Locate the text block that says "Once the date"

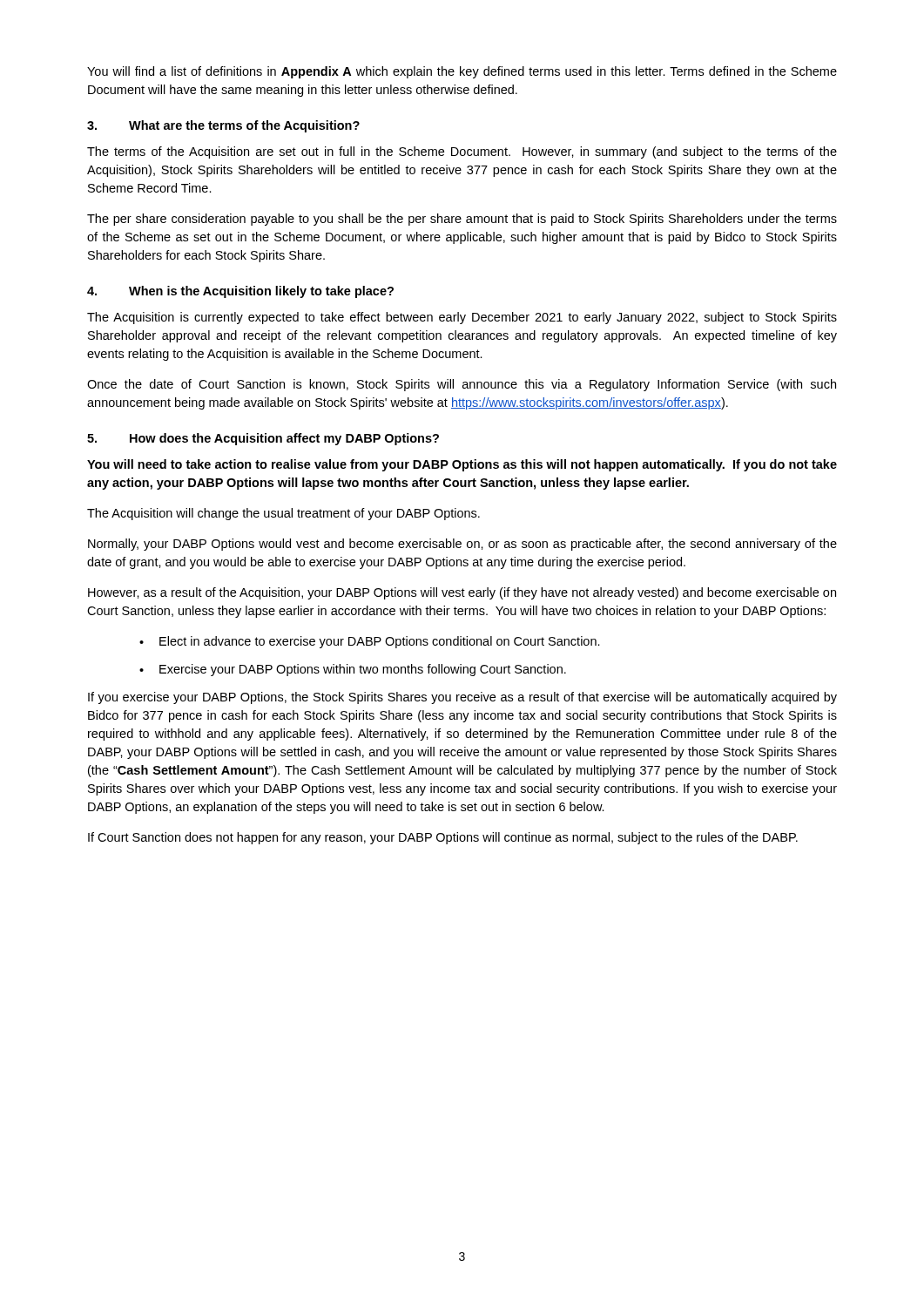462,394
